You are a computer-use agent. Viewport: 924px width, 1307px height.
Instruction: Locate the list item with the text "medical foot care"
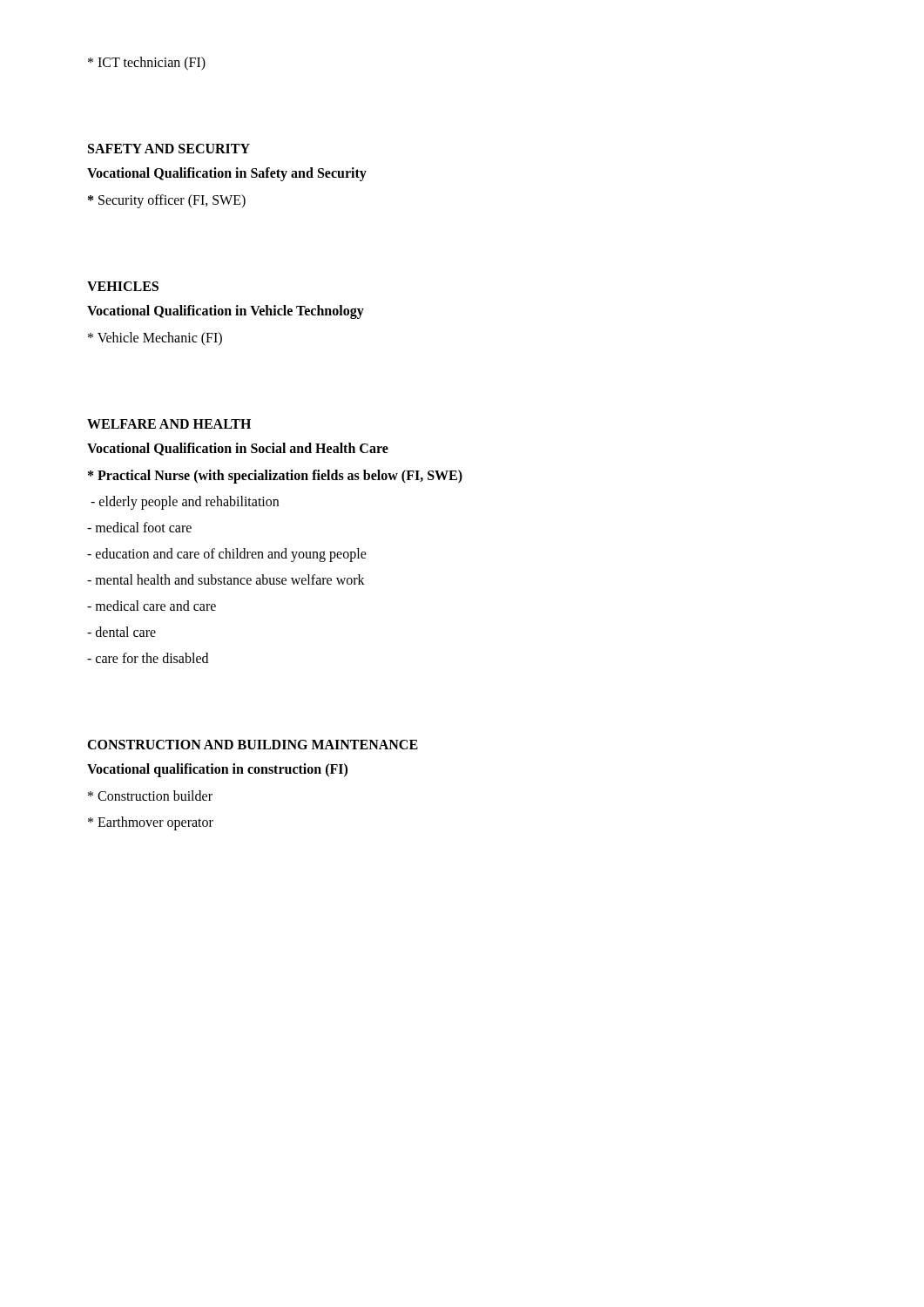coord(140,528)
